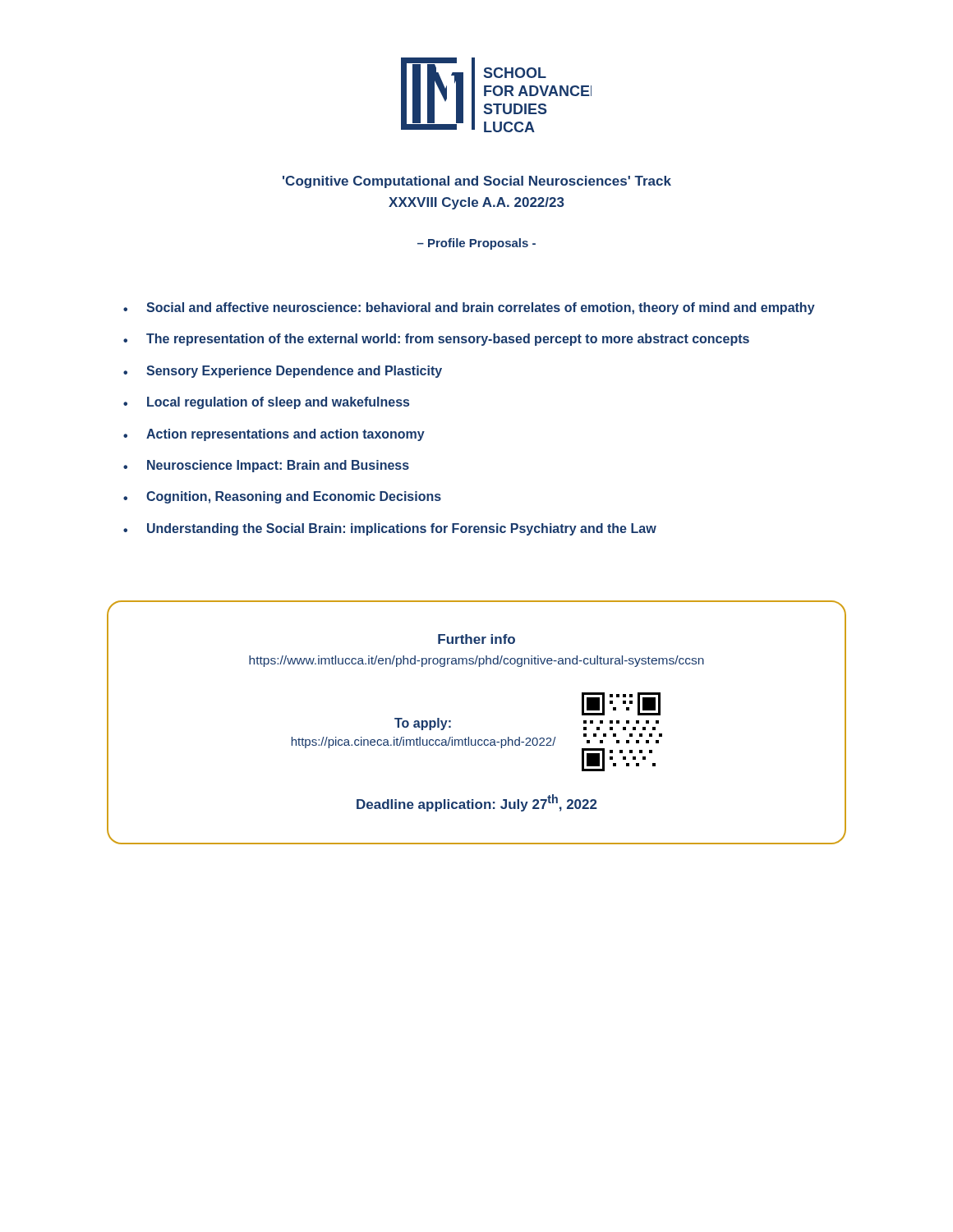
Task: Select the logo
Action: tap(476, 94)
